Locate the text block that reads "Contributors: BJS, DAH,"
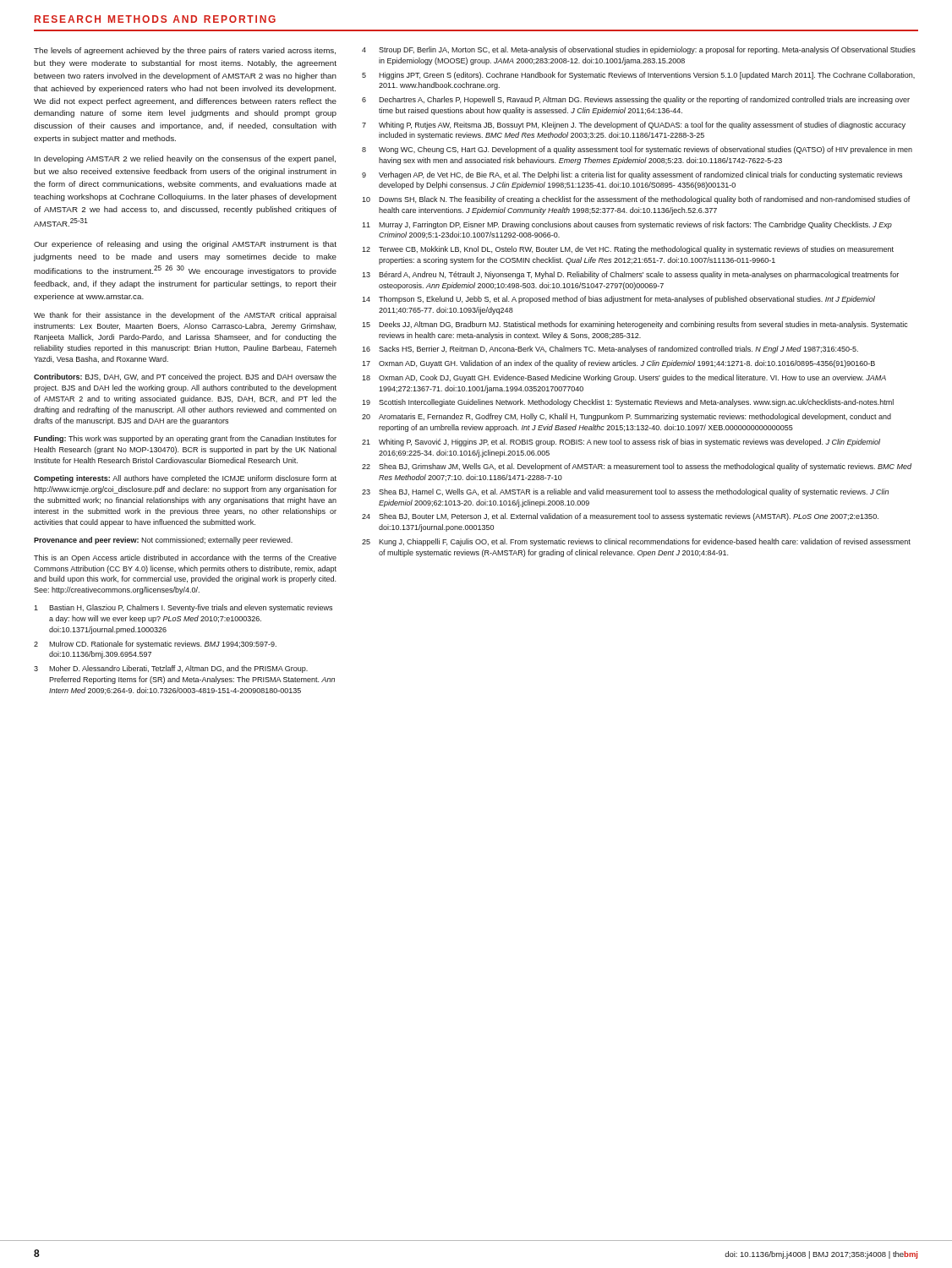952x1268 pixels. click(x=185, y=399)
